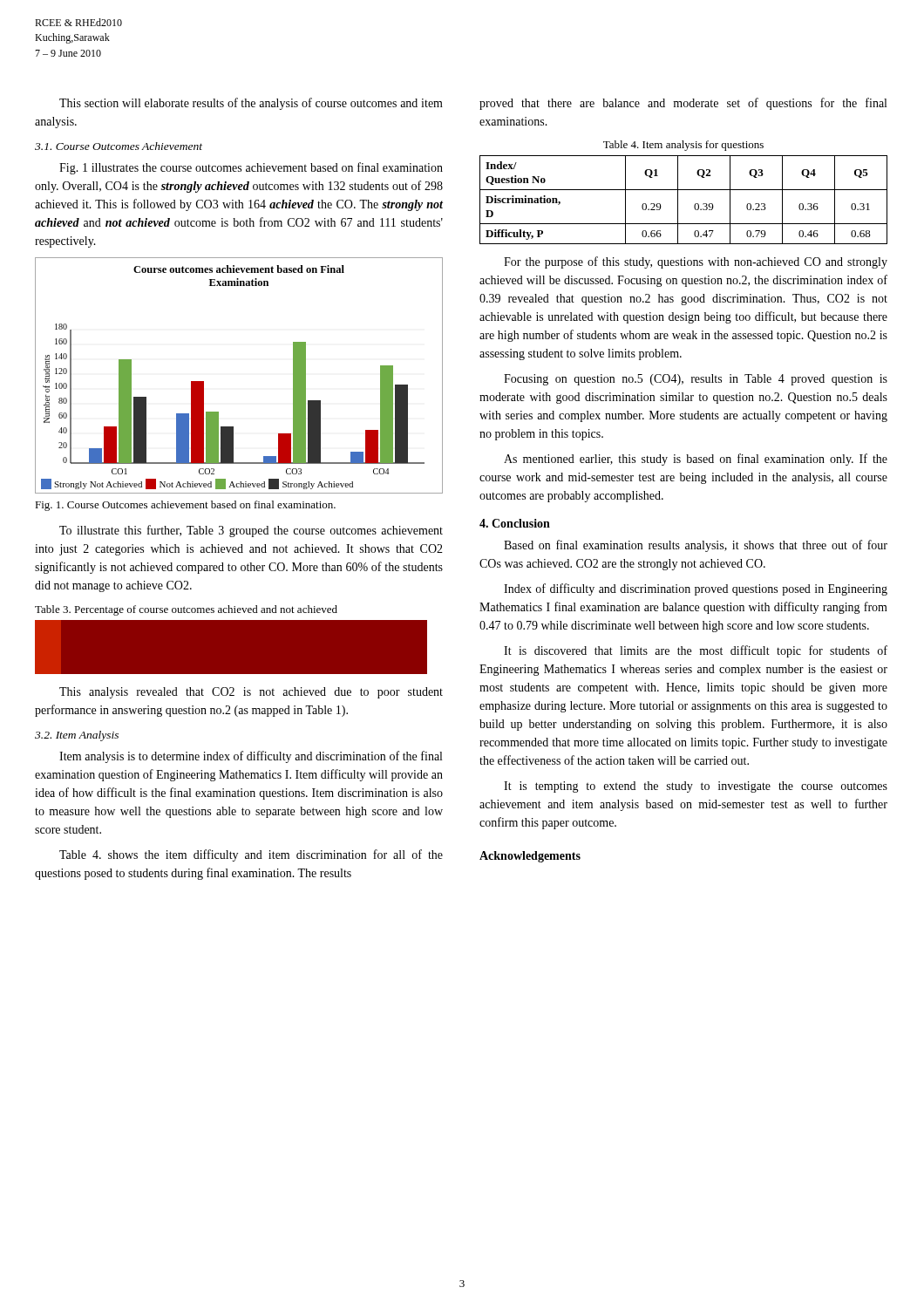Image resolution: width=924 pixels, height=1308 pixels.
Task: Click on the text block that reads "Item analysis is to determine index of"
Action: [239, 815]
